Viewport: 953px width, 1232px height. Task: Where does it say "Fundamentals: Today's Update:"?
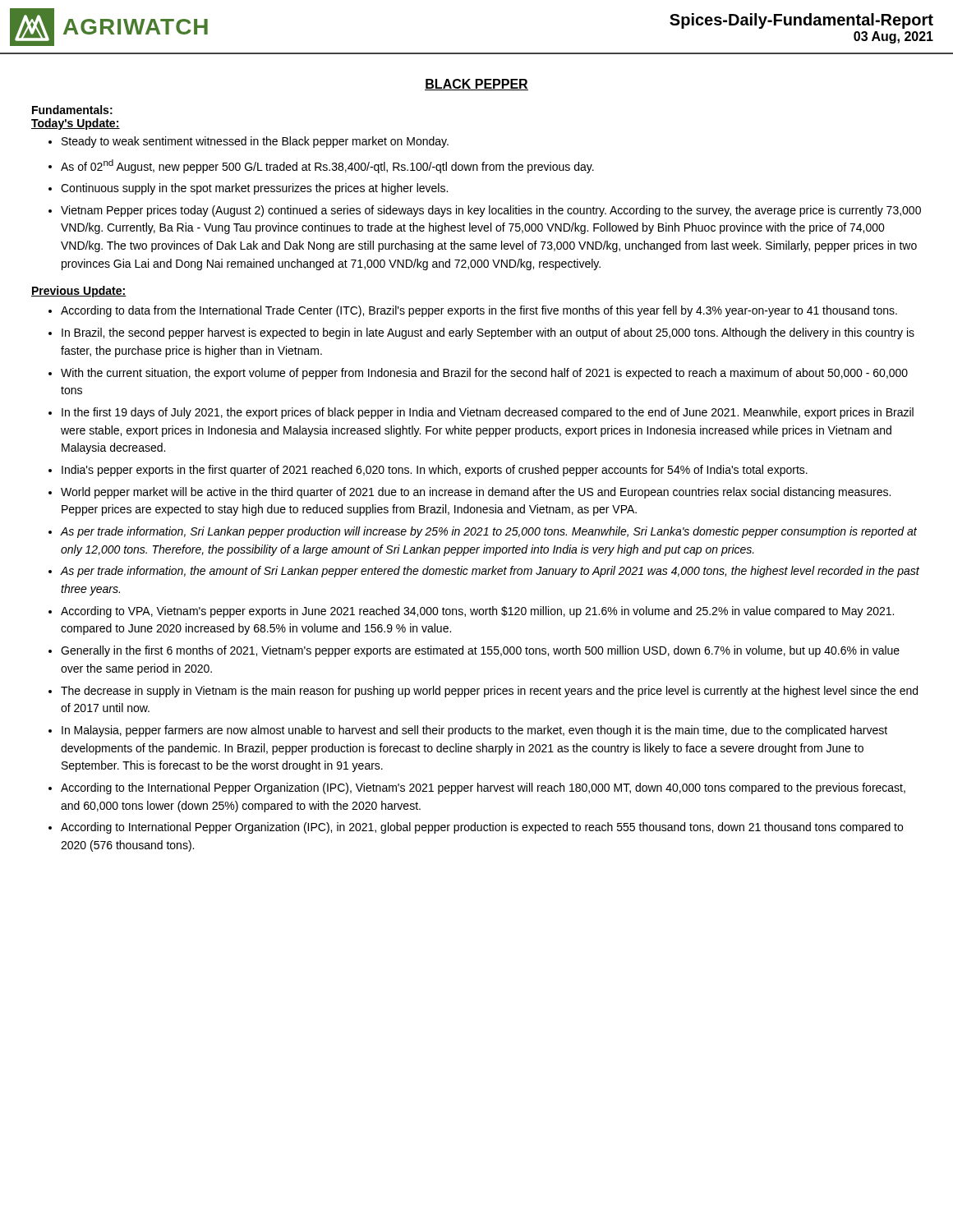pyautogui.click(x=72, y=110)
